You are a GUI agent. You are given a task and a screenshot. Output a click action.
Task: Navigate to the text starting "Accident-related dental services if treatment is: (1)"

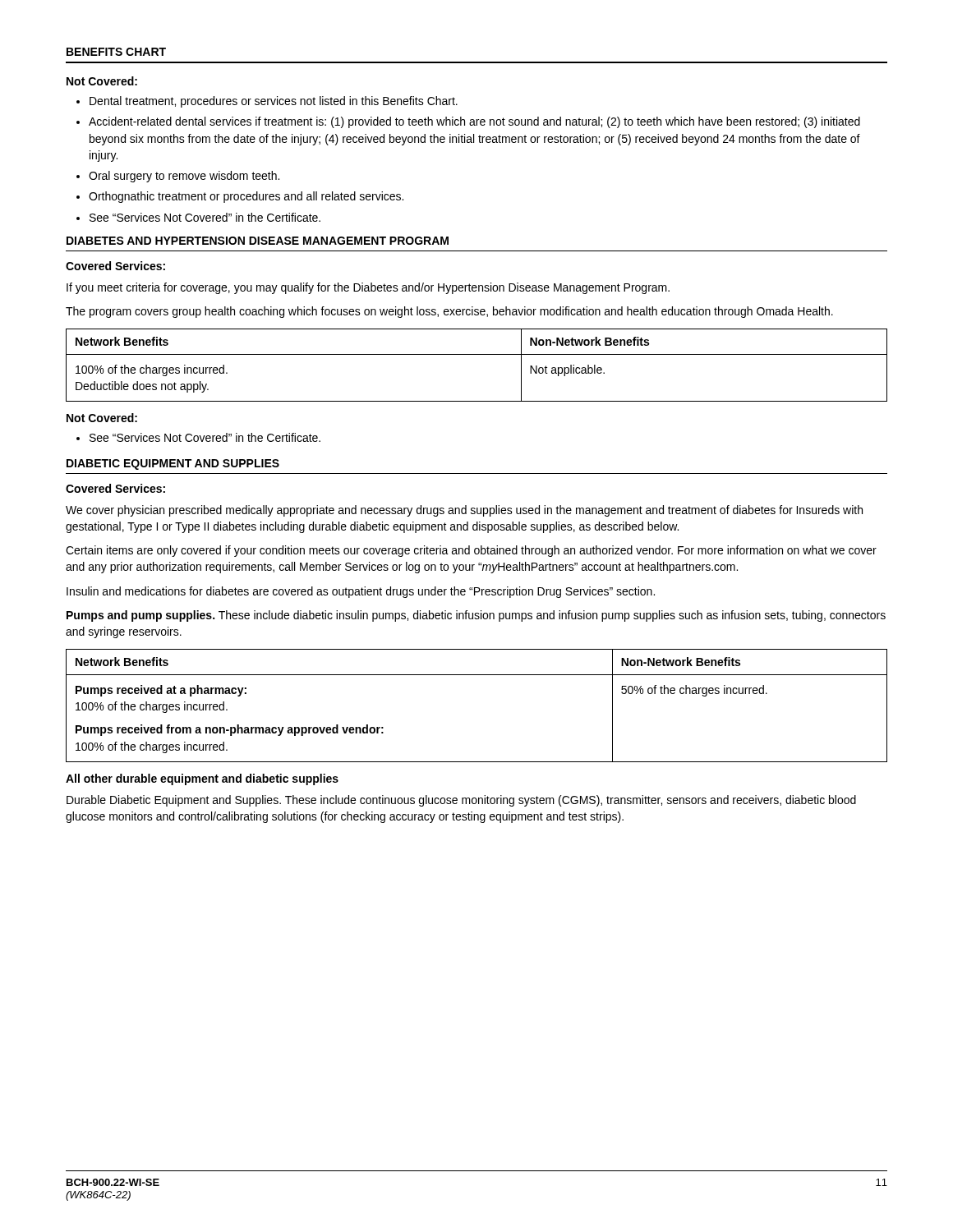click(475, 138)
